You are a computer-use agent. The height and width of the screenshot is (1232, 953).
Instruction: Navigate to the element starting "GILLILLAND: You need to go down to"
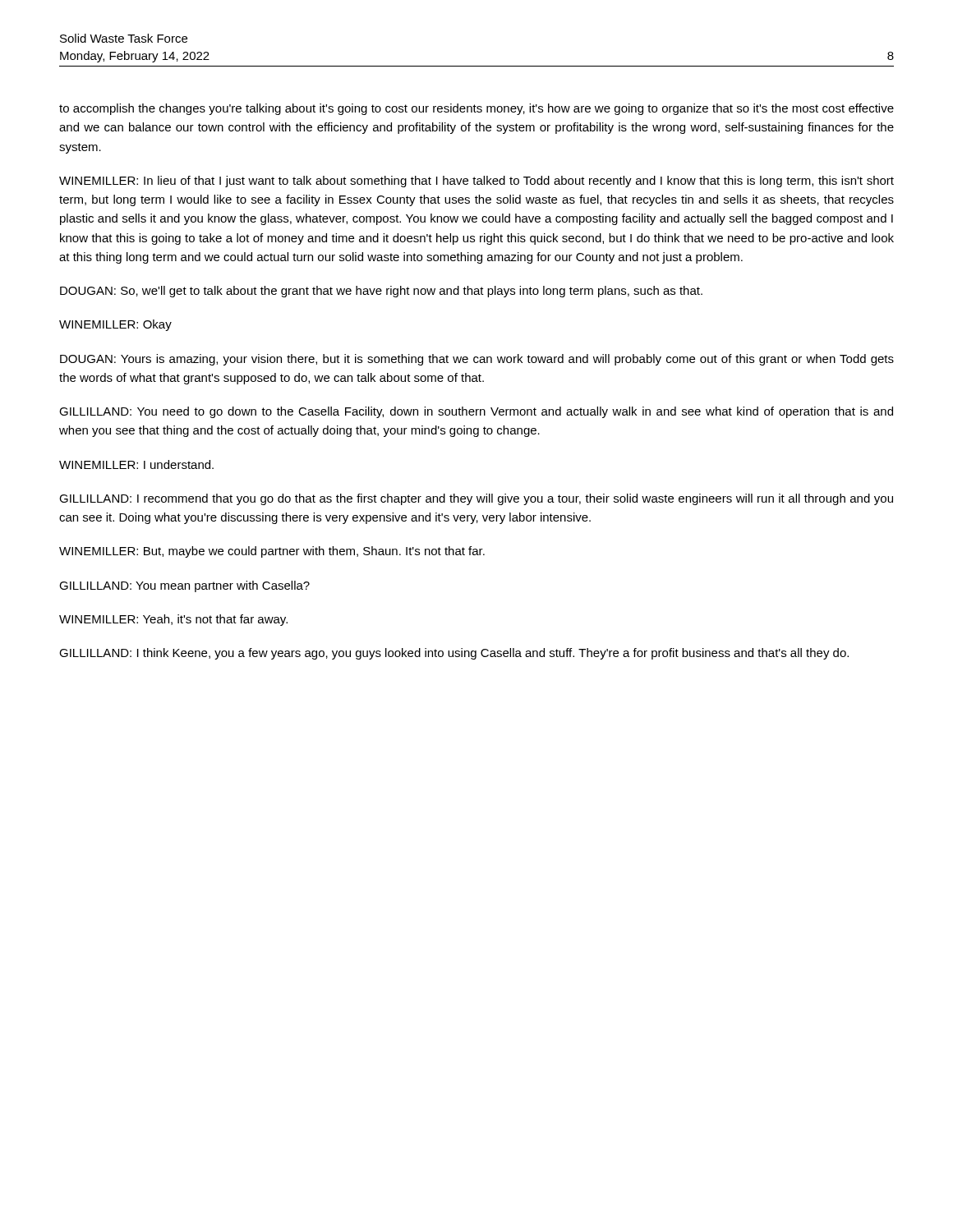476,421
